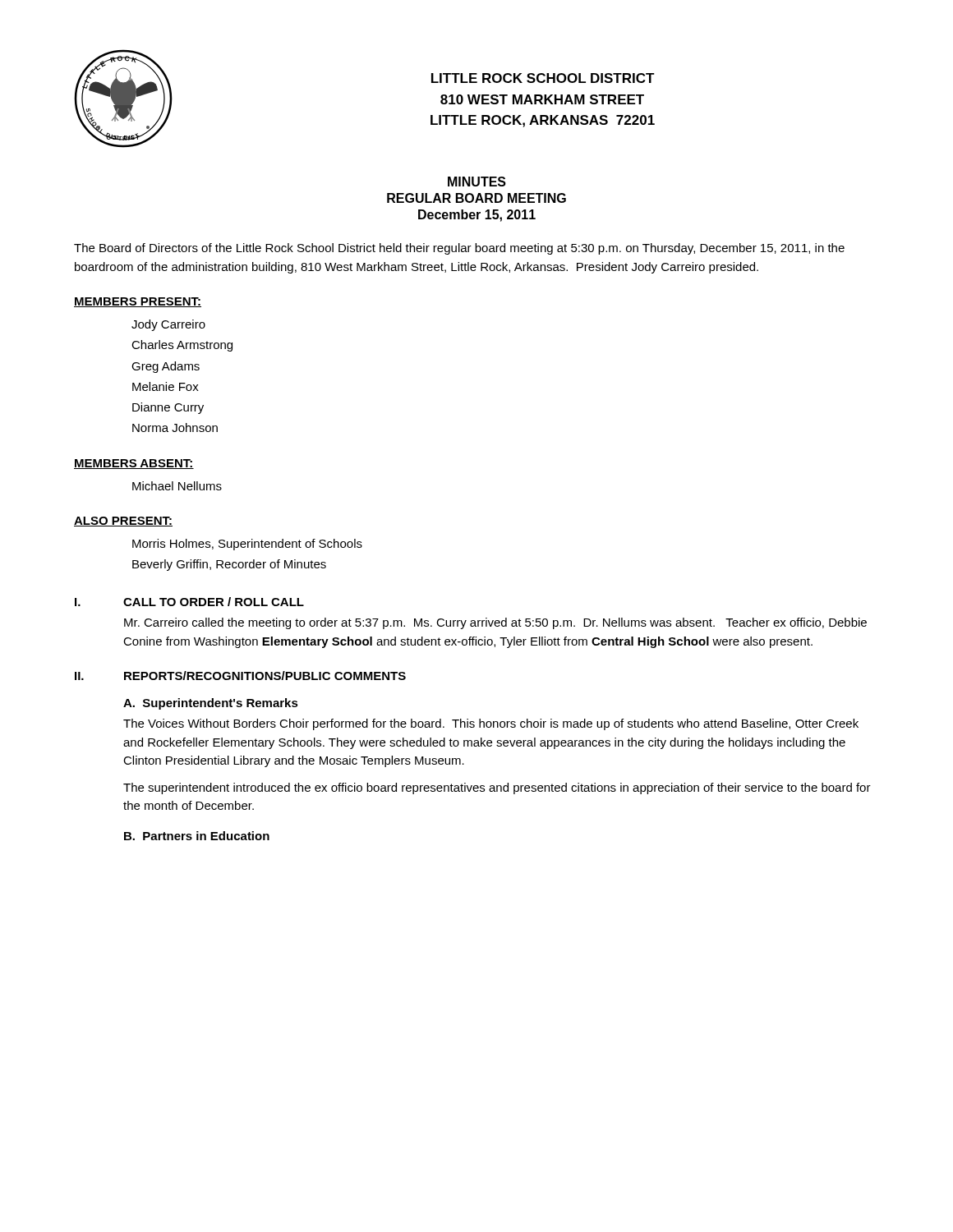This screenshot has width=953, height=1232.
Task: Click on the section header that reads "MEMBERS PRESENT:"
Action: 138,301
